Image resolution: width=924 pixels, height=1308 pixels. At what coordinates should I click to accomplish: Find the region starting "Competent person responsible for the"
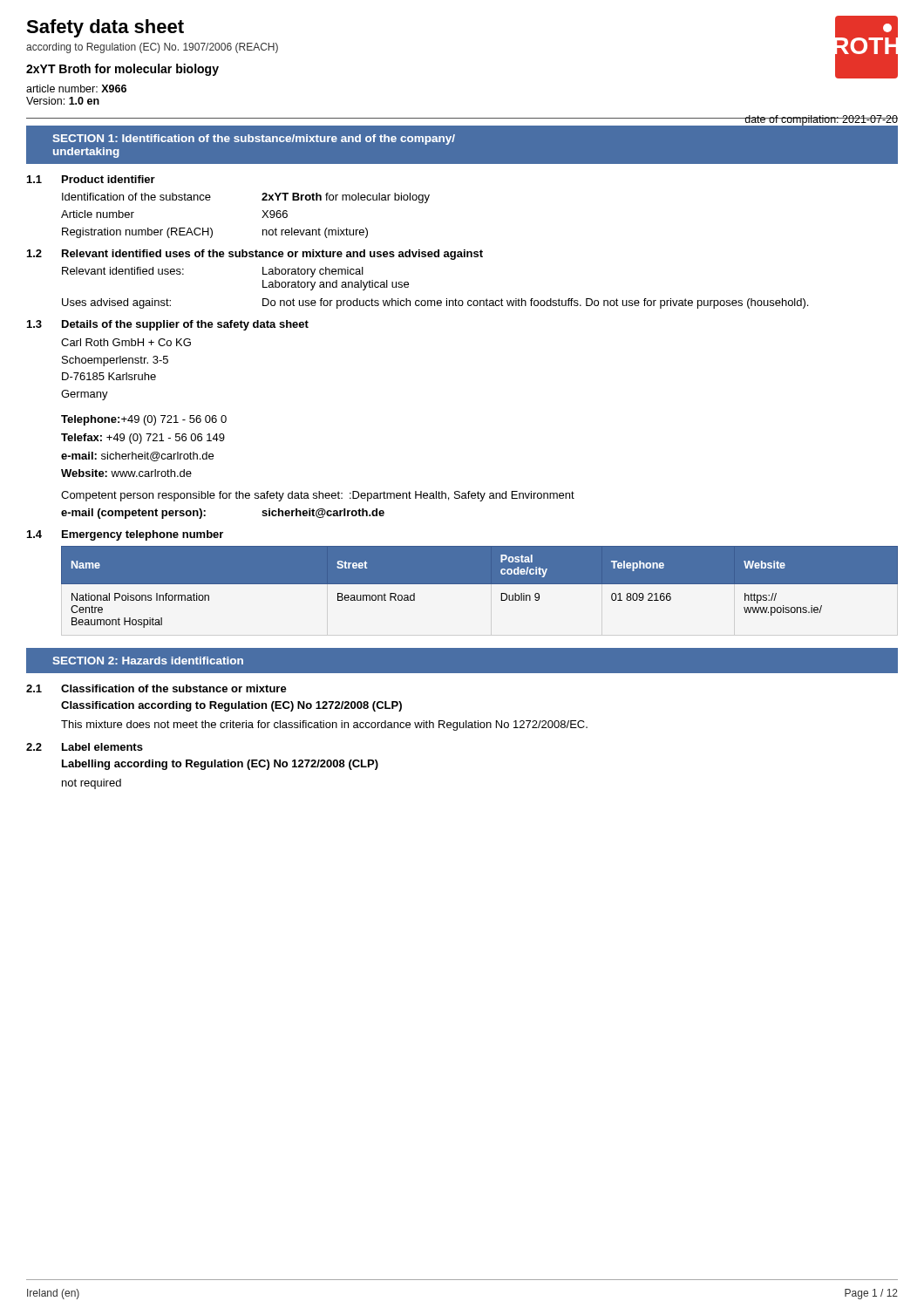coord(318,495)
